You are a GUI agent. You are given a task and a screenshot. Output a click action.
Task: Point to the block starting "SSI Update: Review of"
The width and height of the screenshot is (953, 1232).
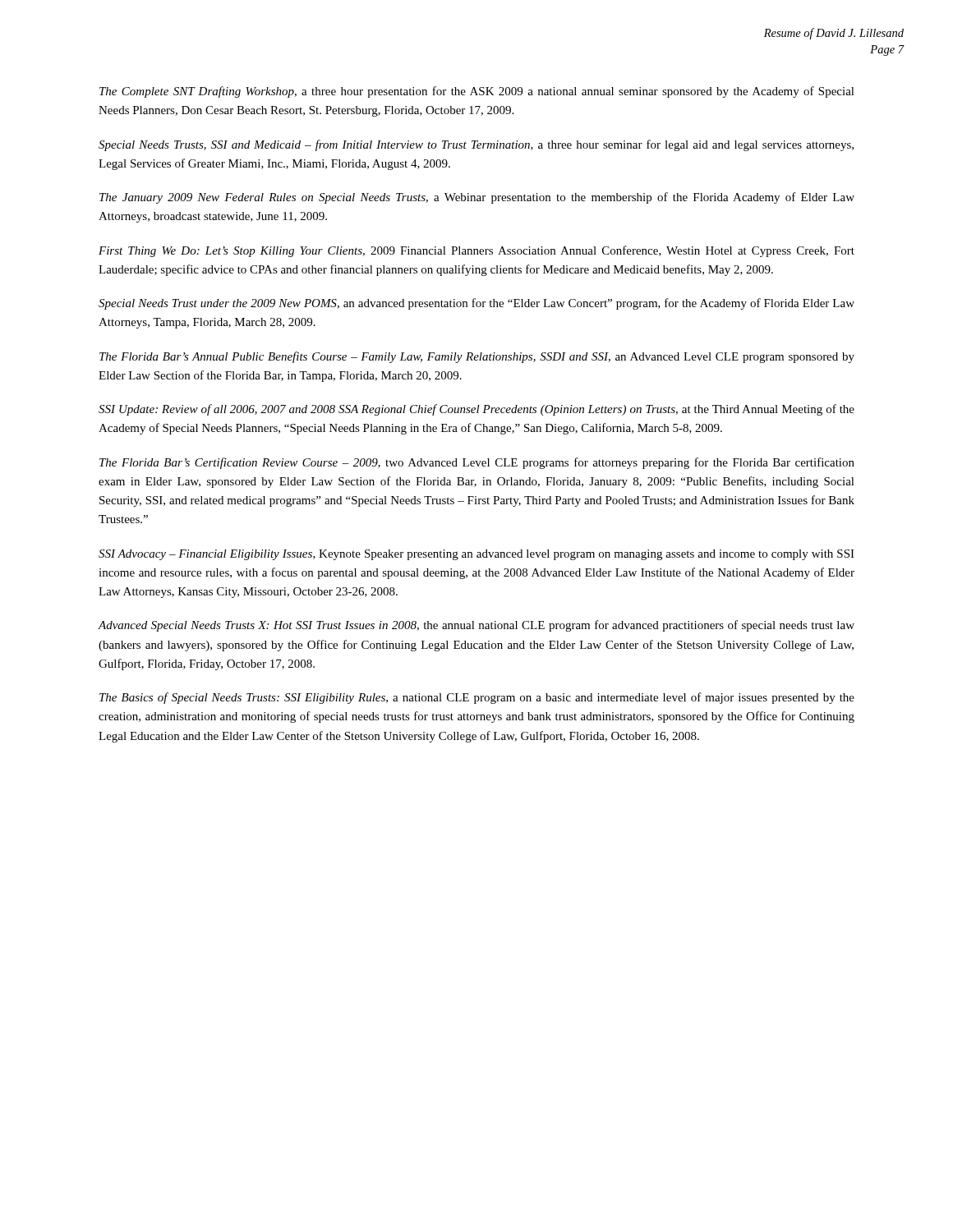tap(476, 419)
